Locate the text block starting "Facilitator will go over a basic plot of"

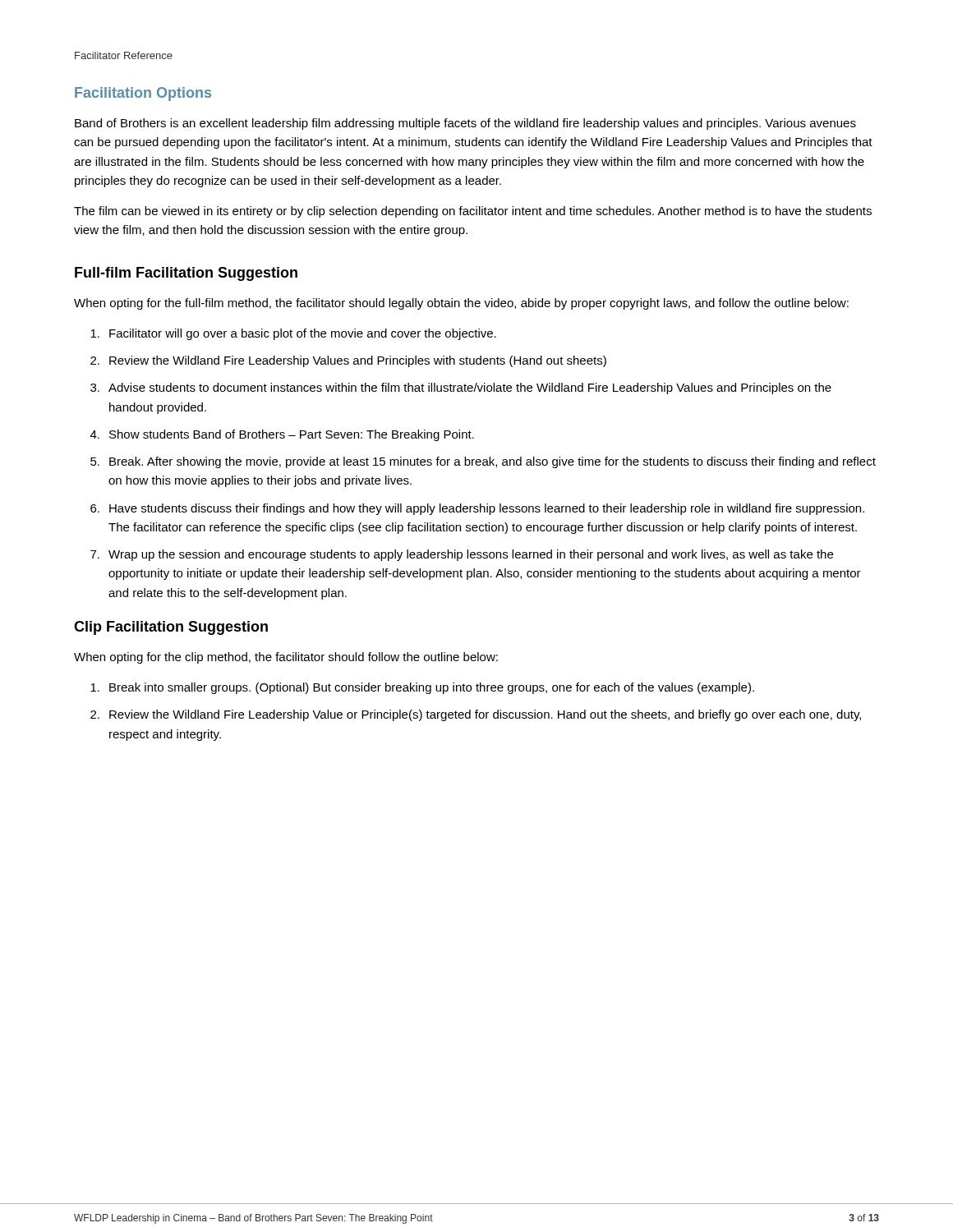click(476, 333)
